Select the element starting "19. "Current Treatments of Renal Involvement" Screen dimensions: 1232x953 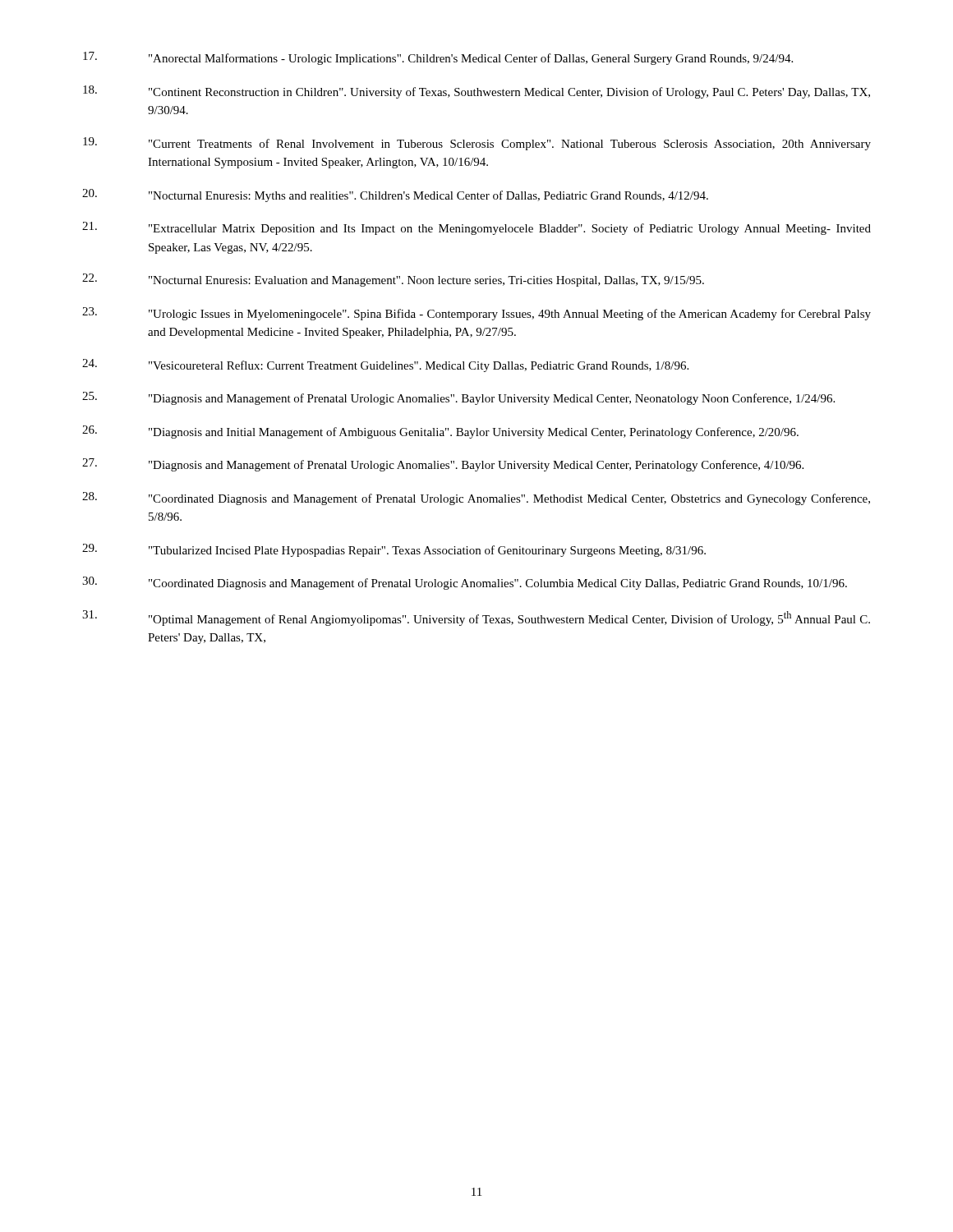pos(476,153)
